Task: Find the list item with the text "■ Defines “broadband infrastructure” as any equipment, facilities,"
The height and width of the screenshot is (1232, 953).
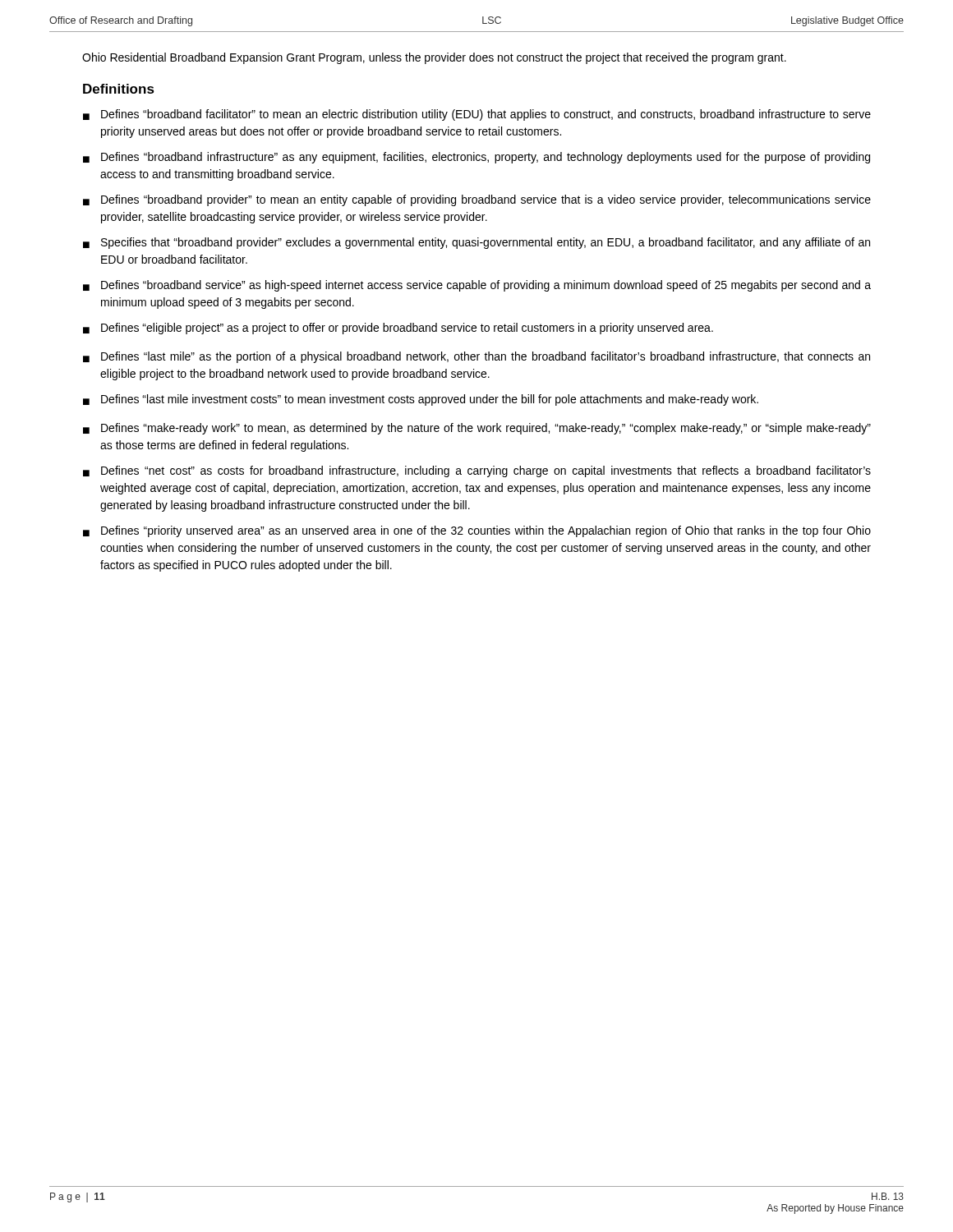Action: (x=476, y=166)
